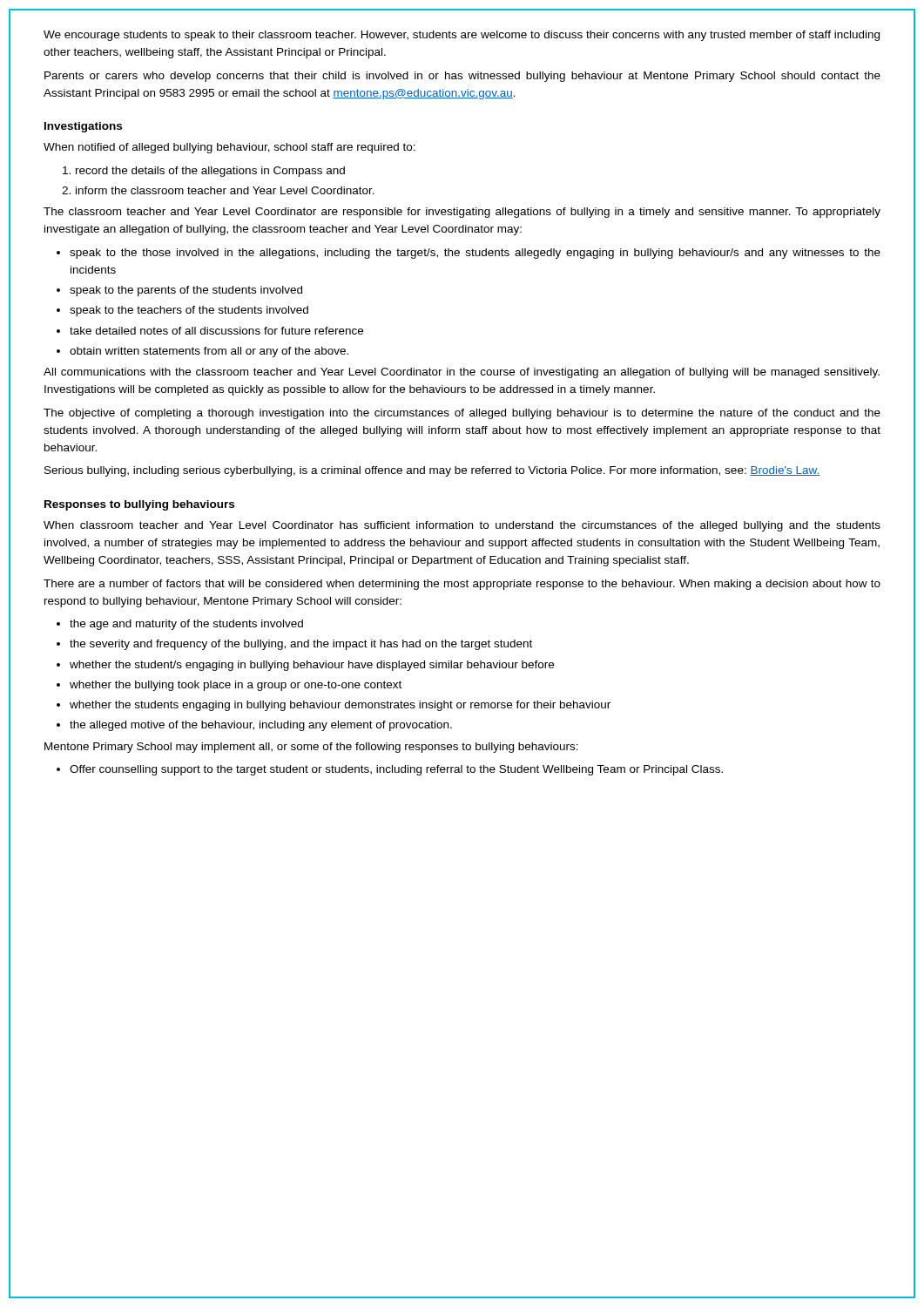The width and height of the screenshot is (924, 1307).
Task: Where is the passage that starts "Parents or carers"?
Action: click(462, 84)
